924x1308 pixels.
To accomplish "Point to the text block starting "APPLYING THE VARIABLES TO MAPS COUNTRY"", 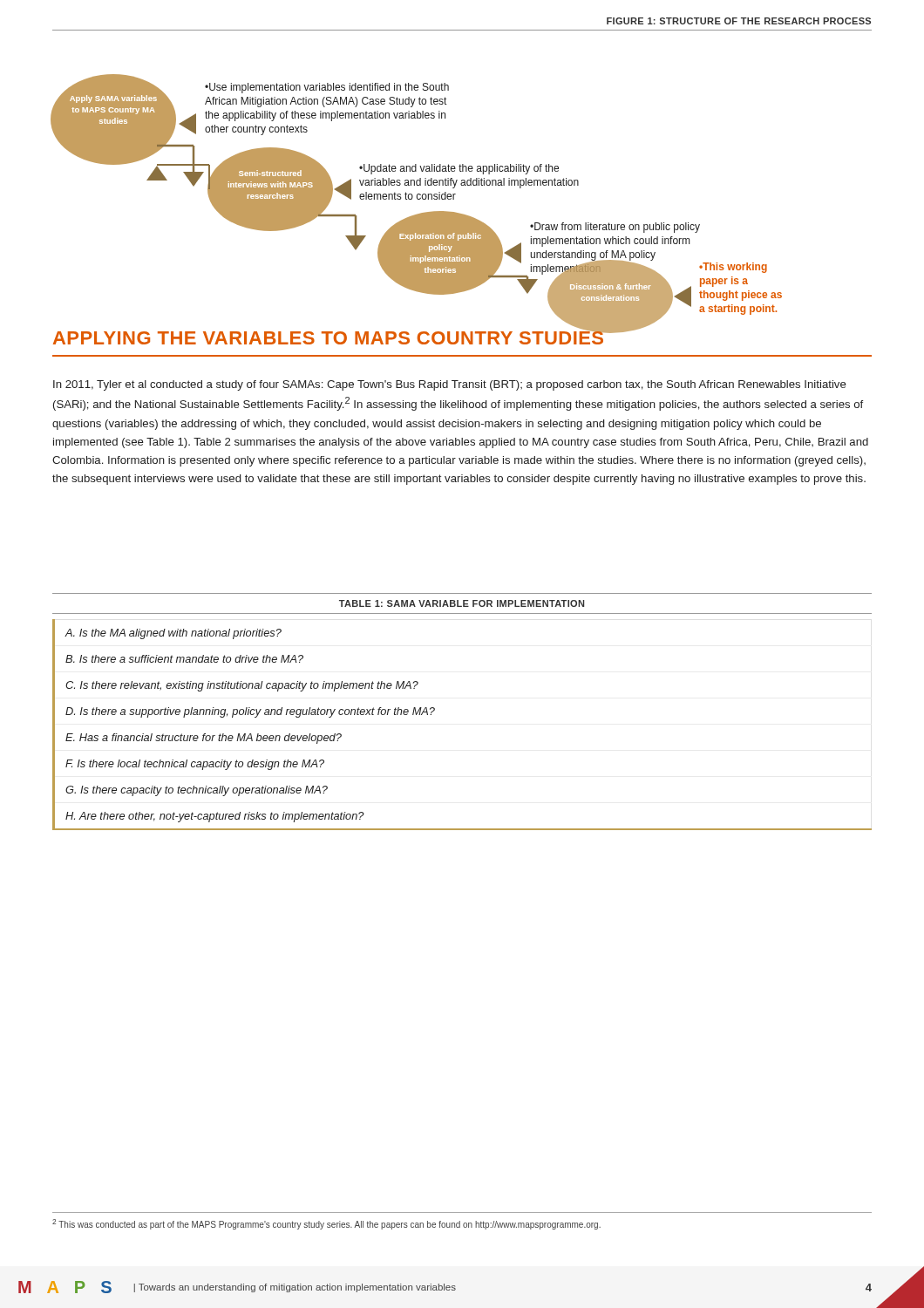I will click(462, 342).
